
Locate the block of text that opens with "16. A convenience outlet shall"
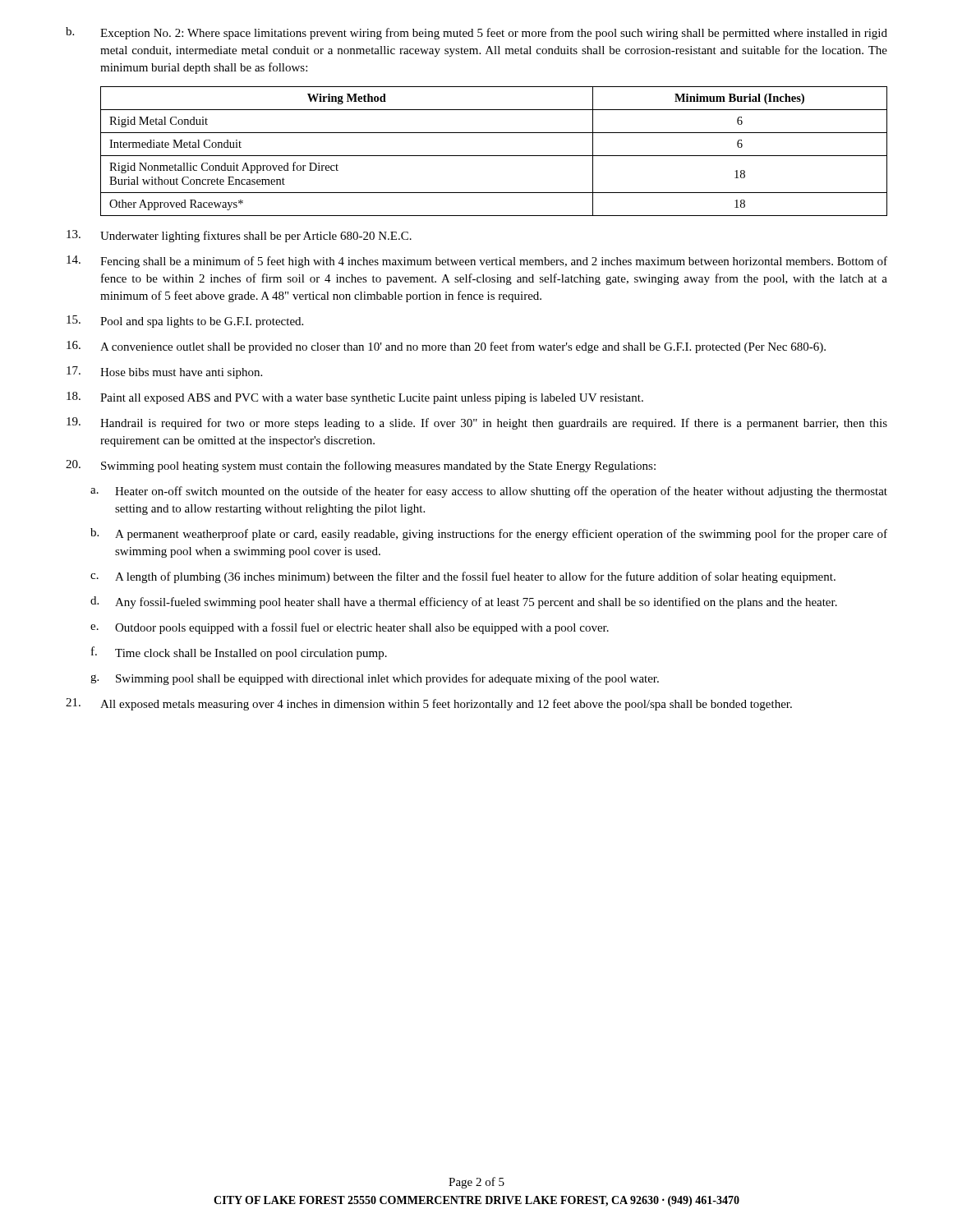click(x=476, y=347)
